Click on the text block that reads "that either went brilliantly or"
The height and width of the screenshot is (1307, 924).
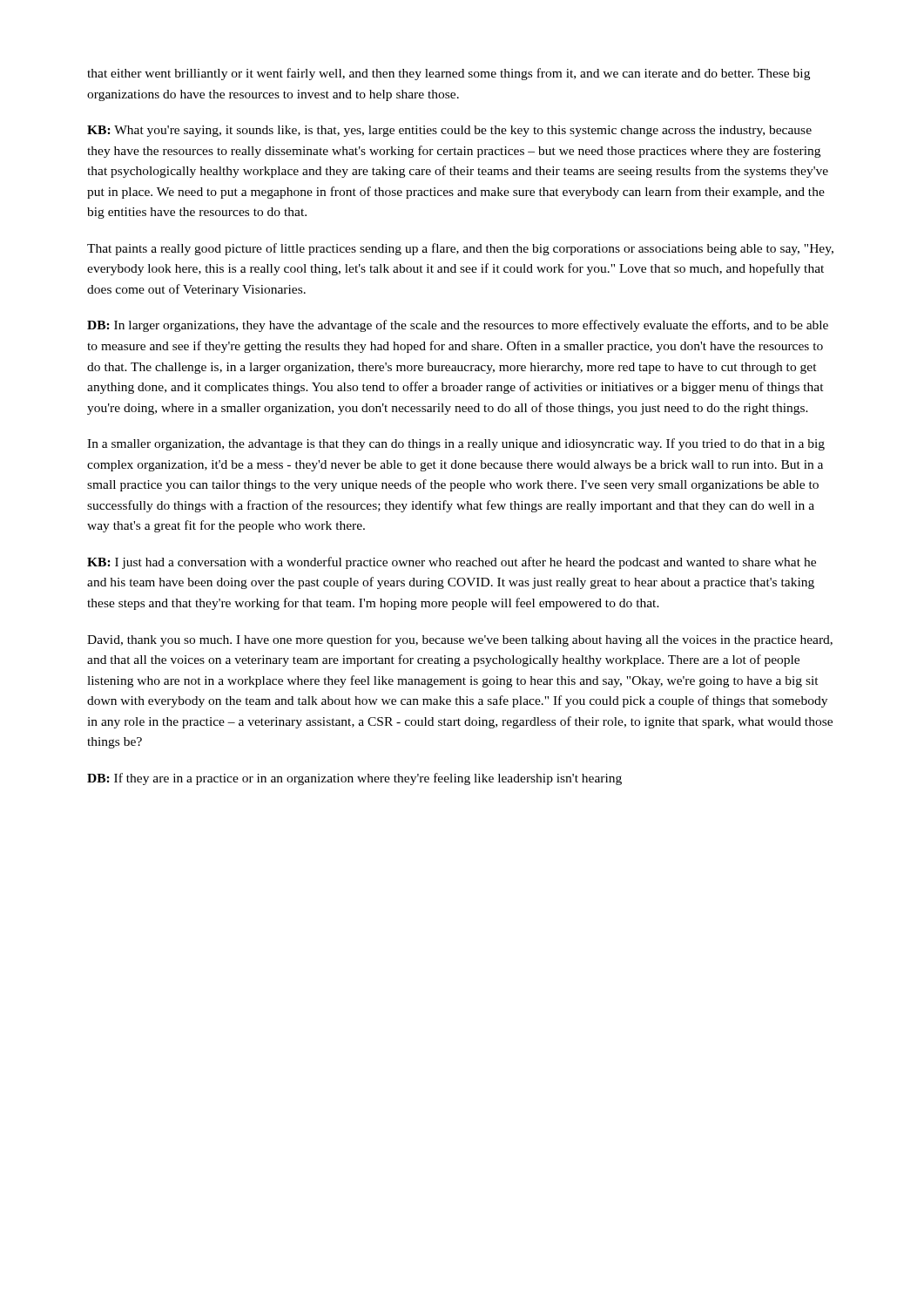tap(449, 83)
